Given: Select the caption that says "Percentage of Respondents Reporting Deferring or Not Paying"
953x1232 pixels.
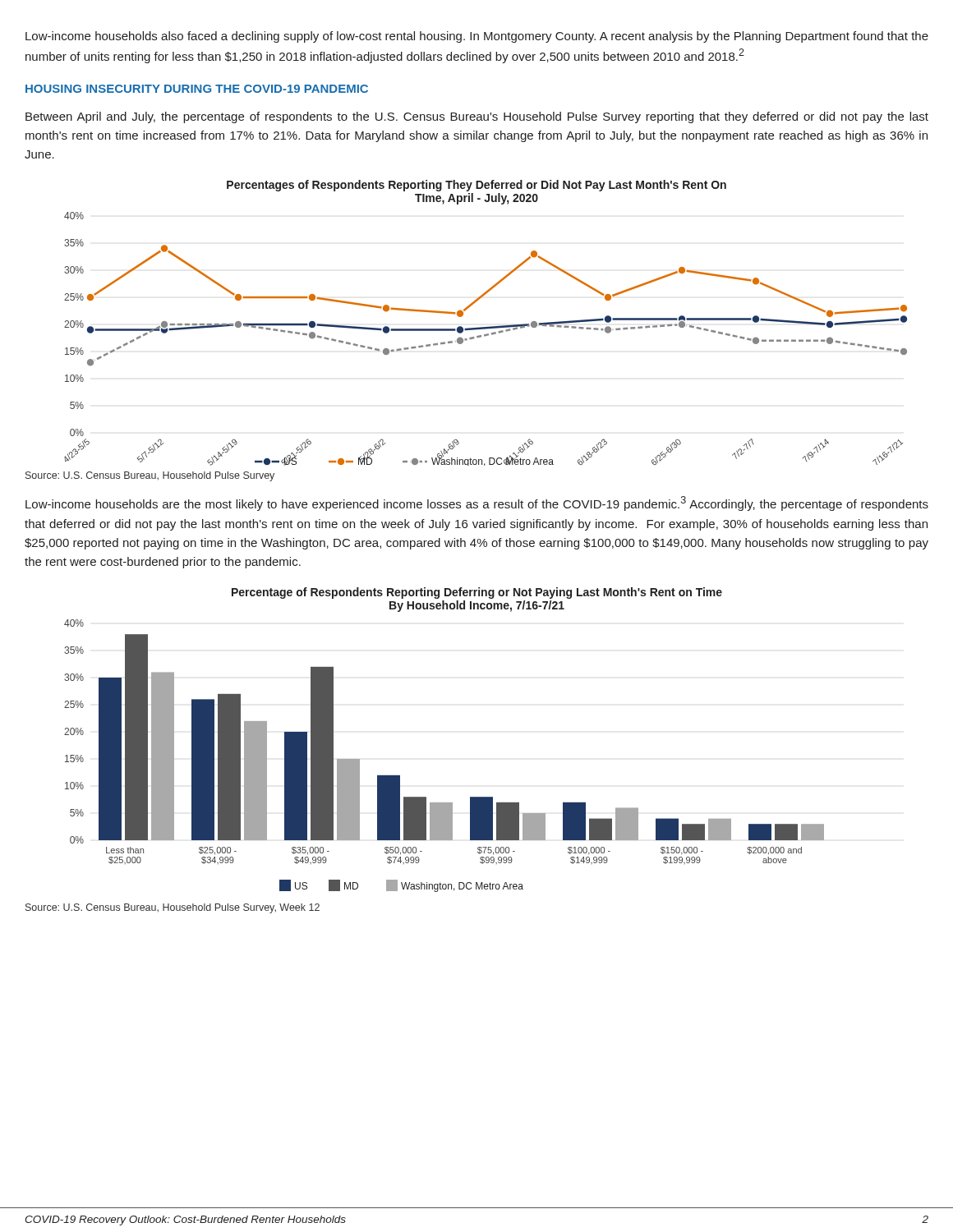Looking at the screenshot, I should (476, 592).
